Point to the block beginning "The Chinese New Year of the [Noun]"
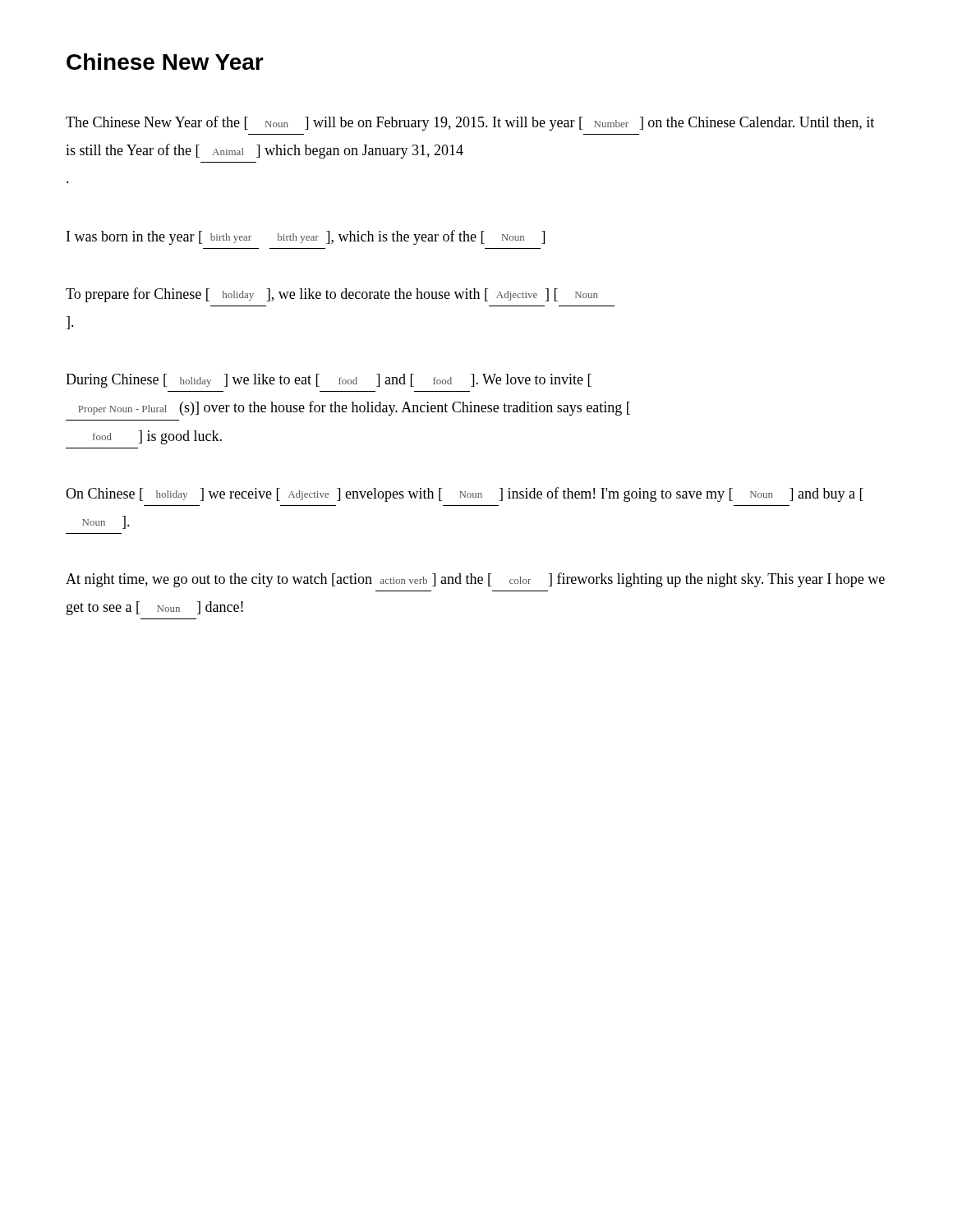The width and height of the screenshot is (953, 1232). 470,150
